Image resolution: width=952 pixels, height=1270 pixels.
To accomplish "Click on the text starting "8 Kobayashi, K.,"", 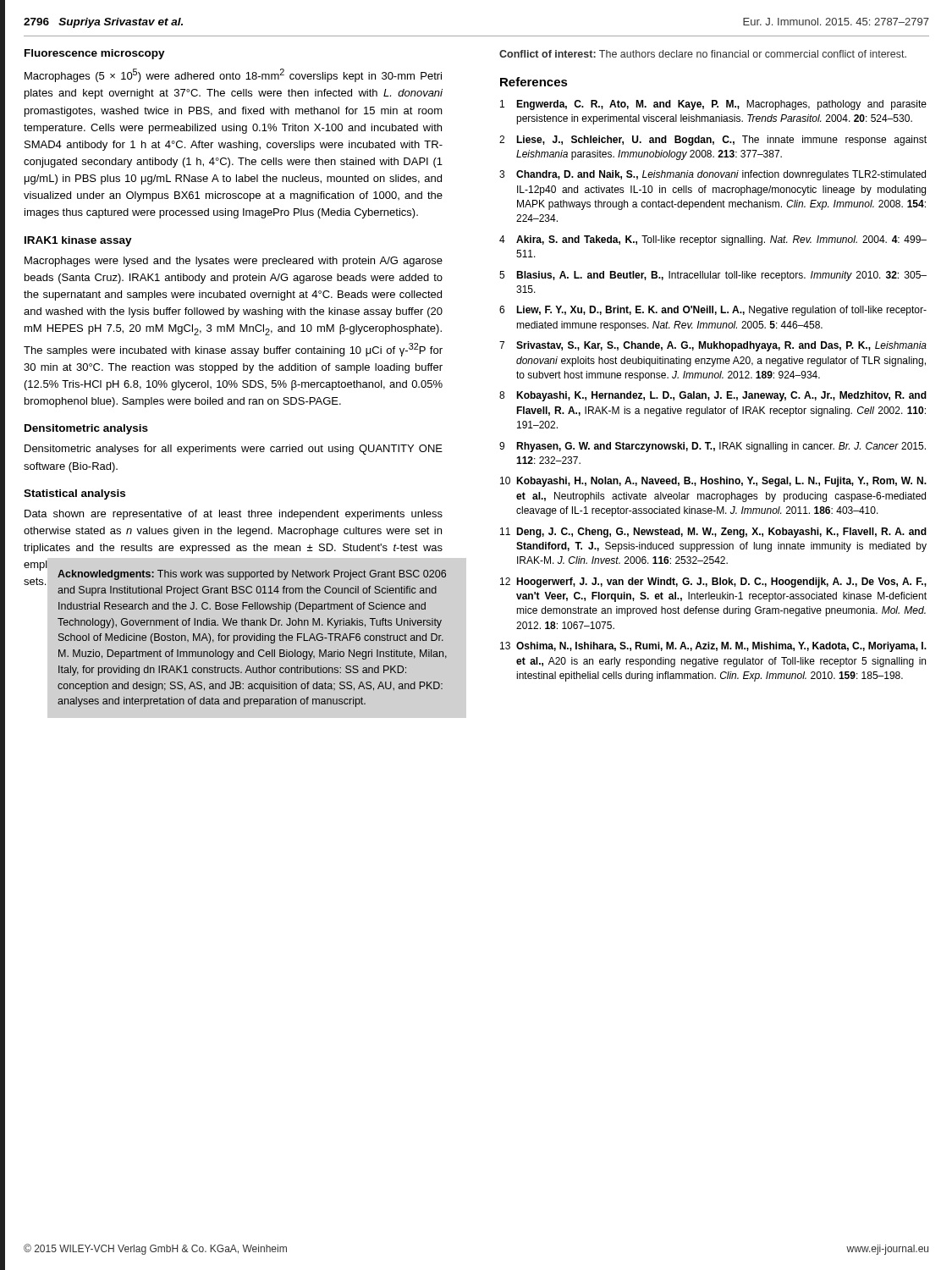I will point(713,411).
